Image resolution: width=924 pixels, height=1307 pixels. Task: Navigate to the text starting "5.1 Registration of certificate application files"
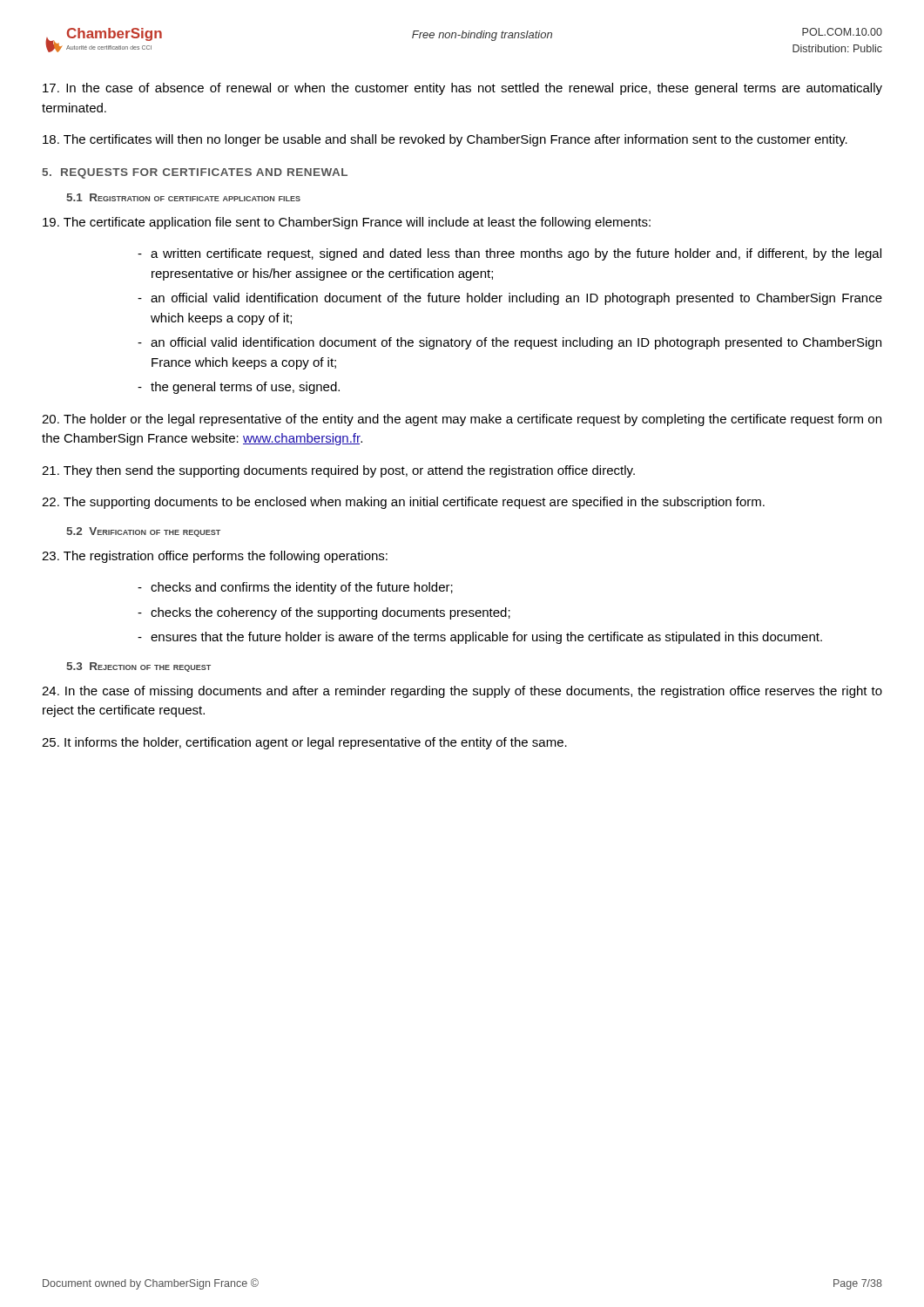183,197
